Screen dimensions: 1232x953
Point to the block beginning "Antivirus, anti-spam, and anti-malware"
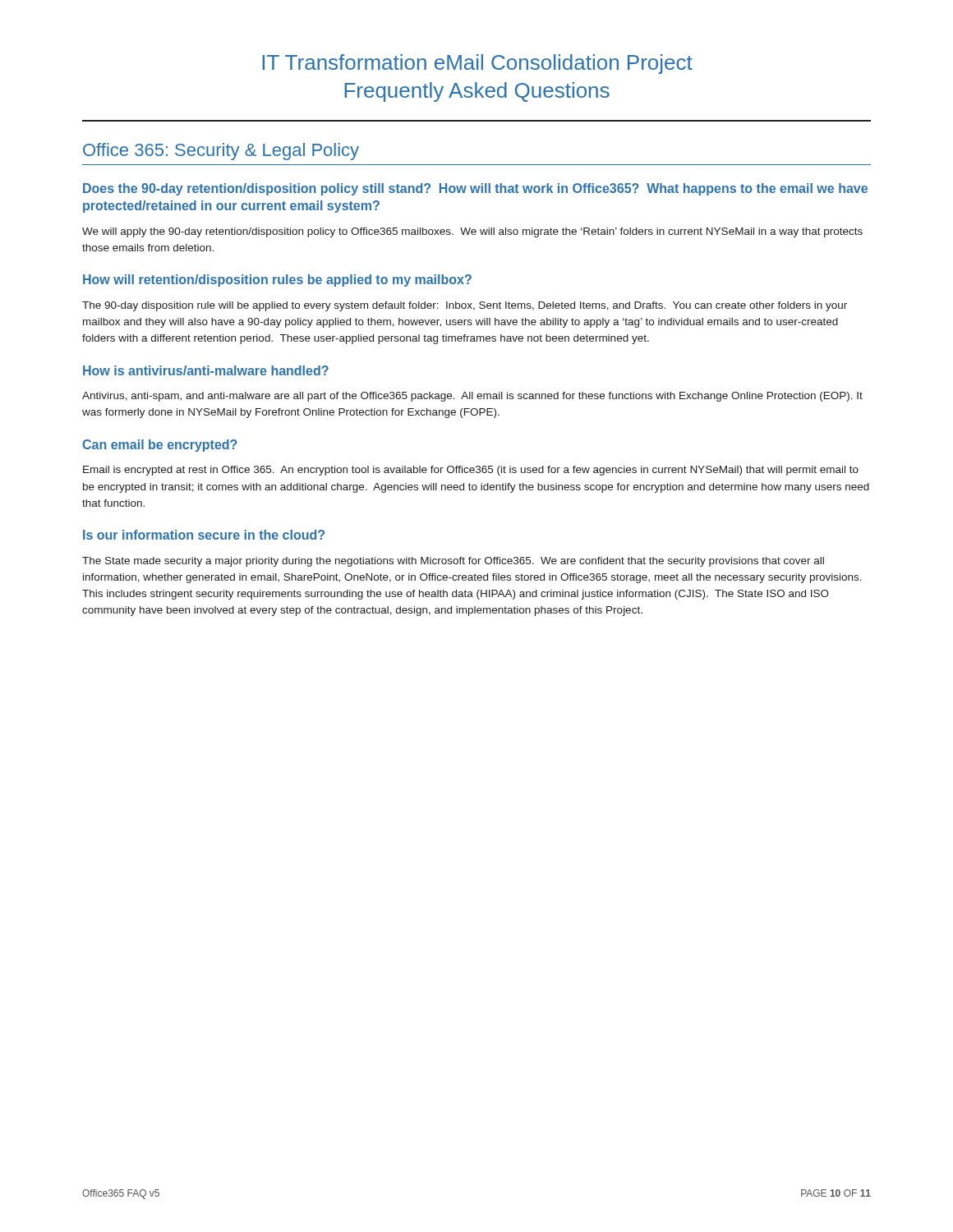point(472,404)
